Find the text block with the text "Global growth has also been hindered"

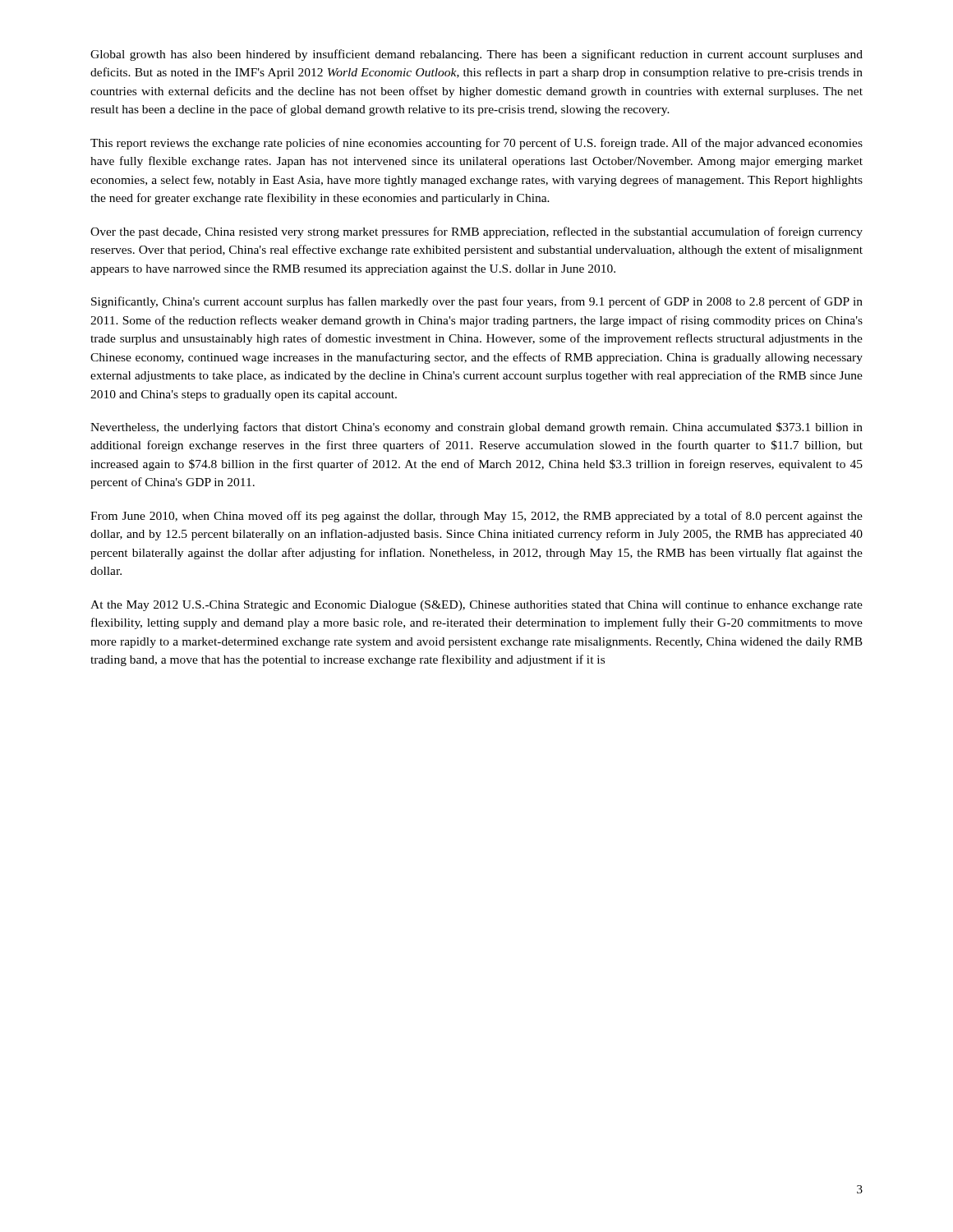[x=476, y=81]
